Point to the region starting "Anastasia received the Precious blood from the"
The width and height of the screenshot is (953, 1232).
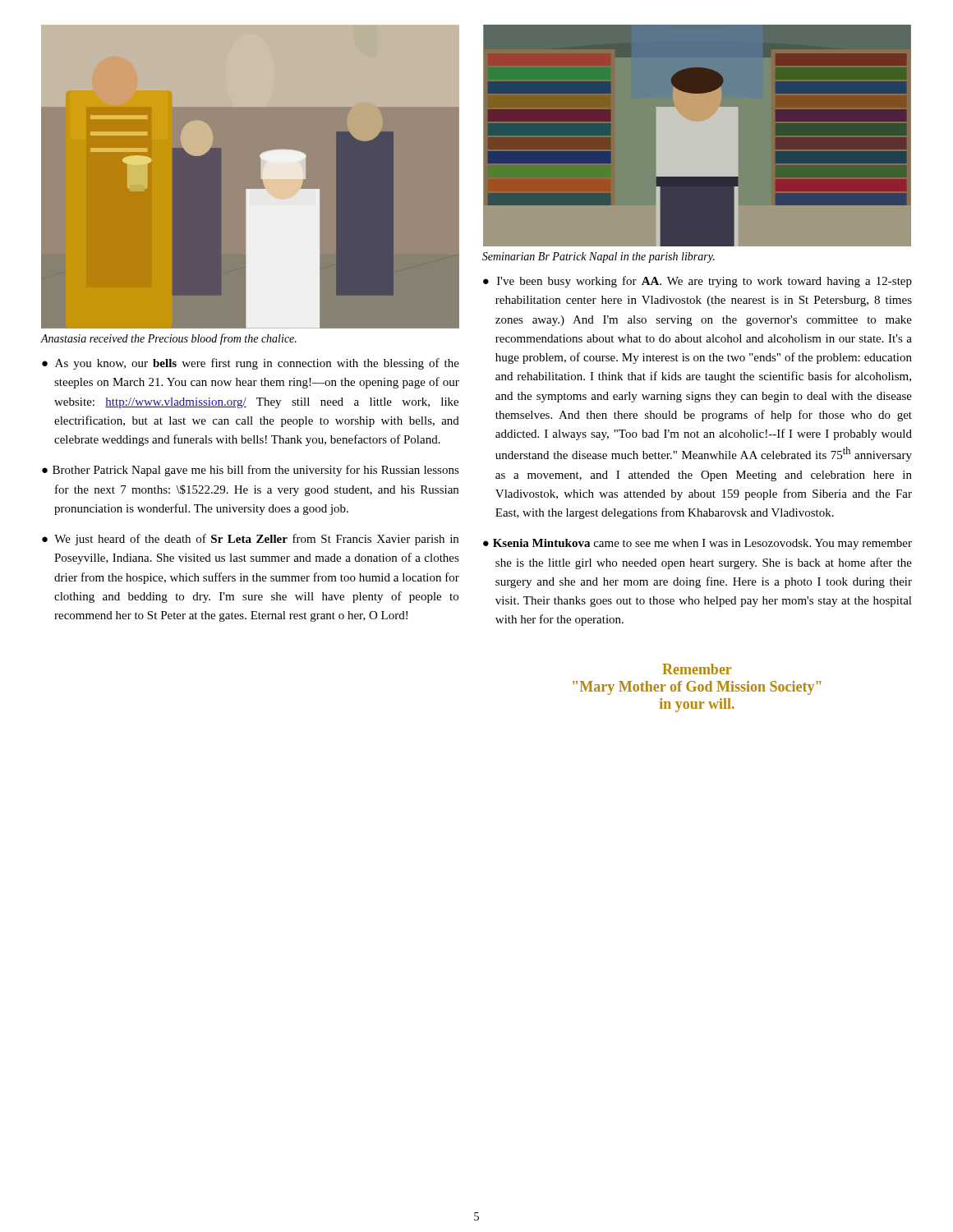pyautogui.click(x=169, y=339)
